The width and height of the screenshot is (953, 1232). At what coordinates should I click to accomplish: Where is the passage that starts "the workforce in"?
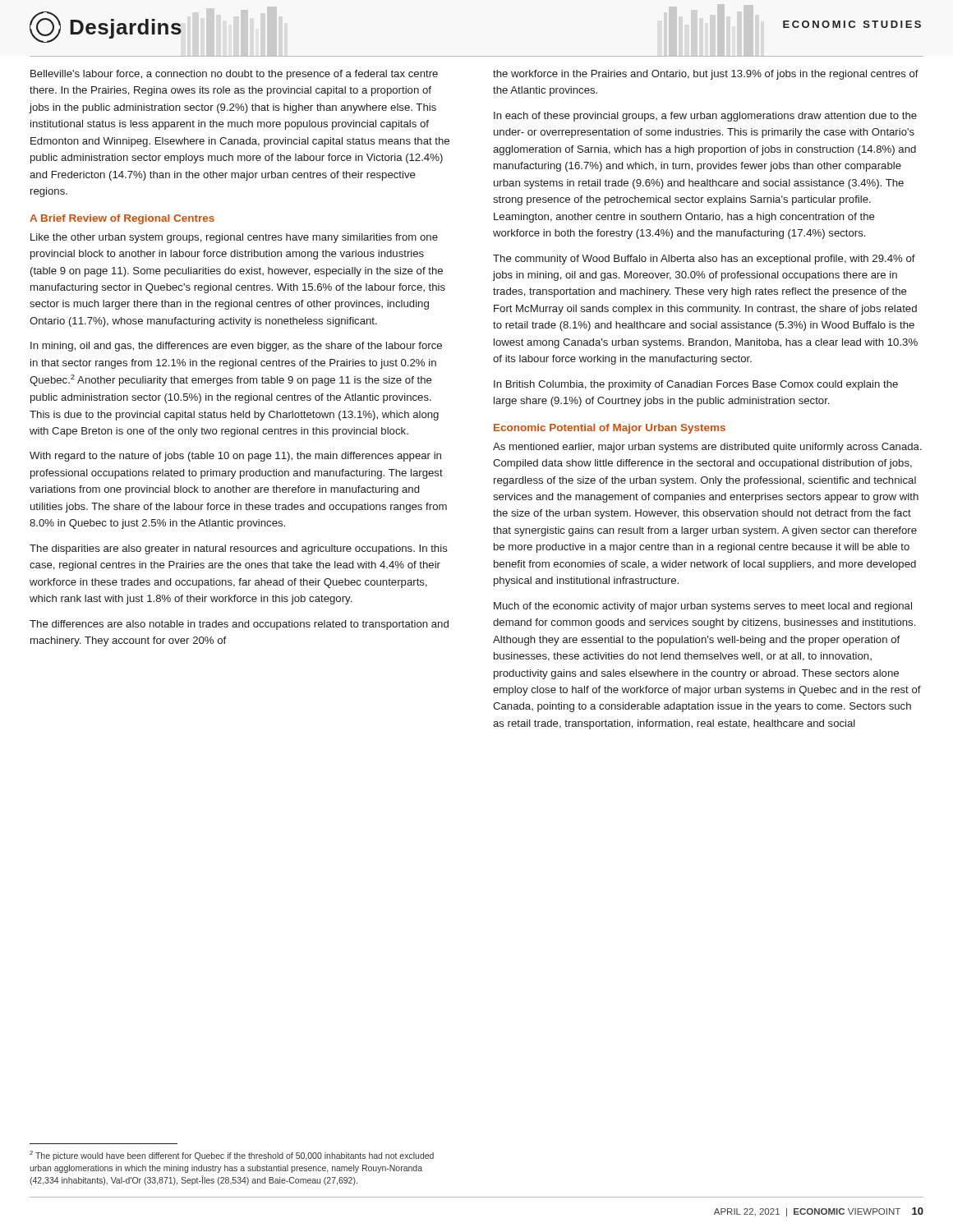pos(708,82)
